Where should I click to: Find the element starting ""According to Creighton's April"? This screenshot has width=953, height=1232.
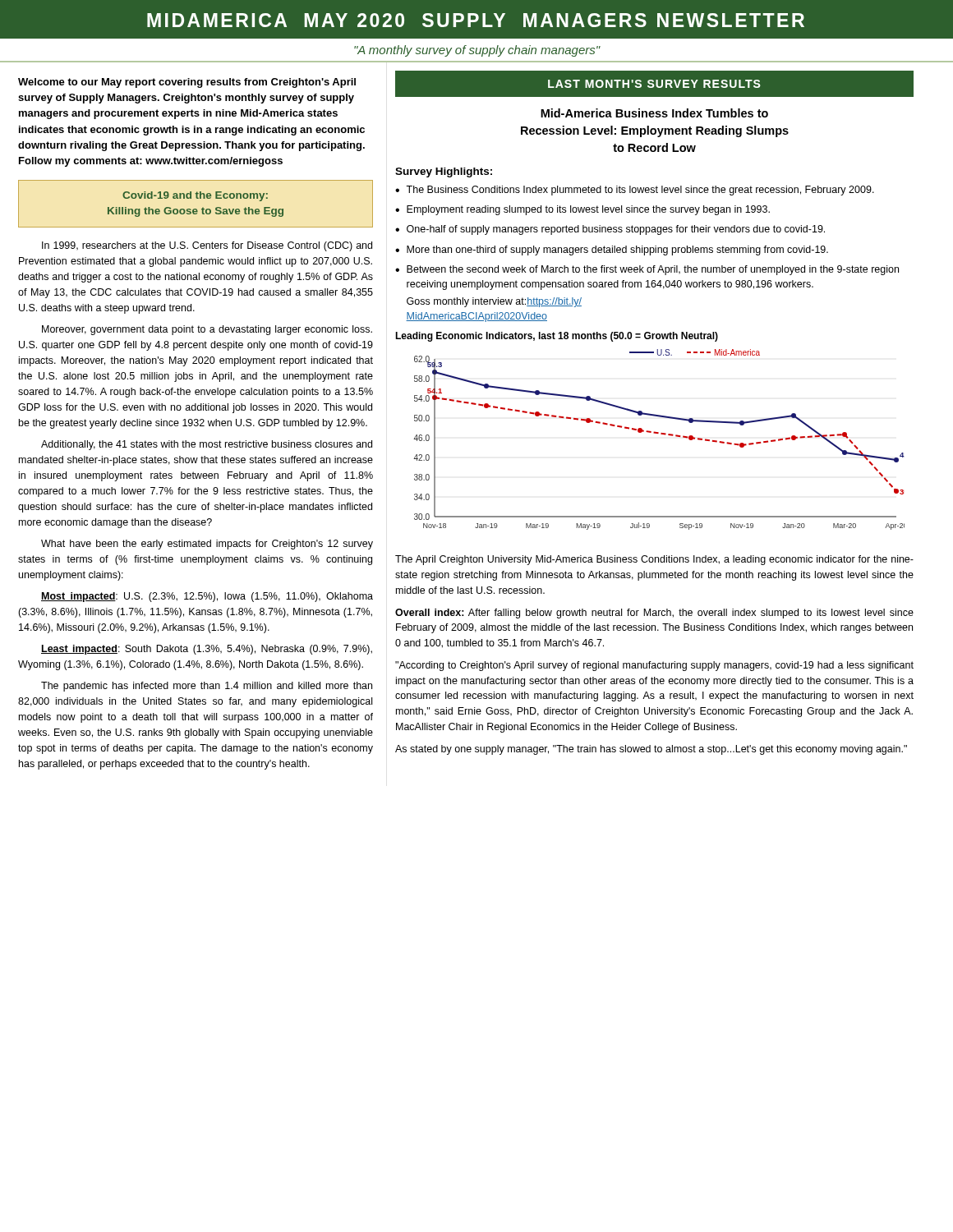point(654,696)
